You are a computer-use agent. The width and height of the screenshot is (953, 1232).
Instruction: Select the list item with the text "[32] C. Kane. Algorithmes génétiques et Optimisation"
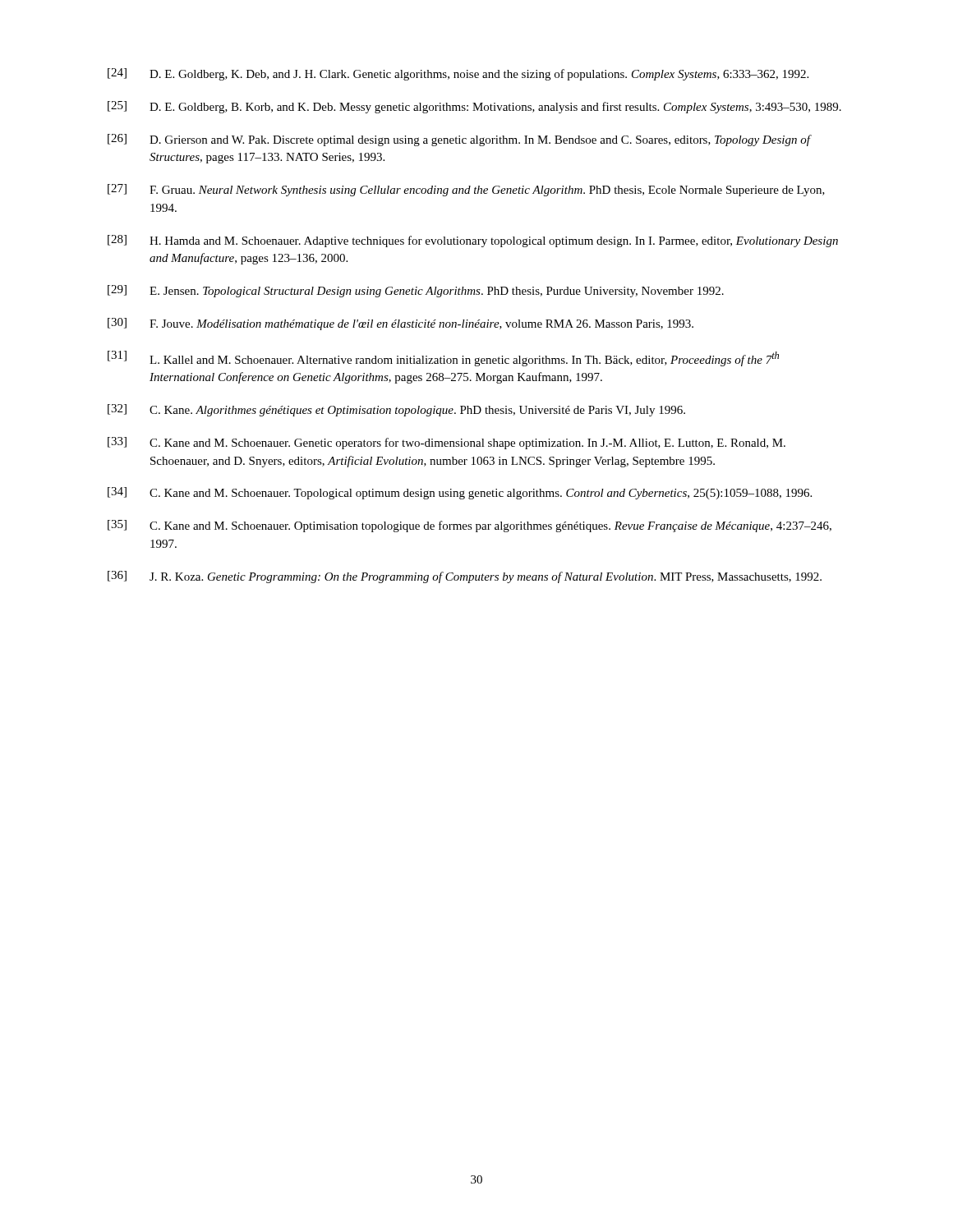pos(476,411)
